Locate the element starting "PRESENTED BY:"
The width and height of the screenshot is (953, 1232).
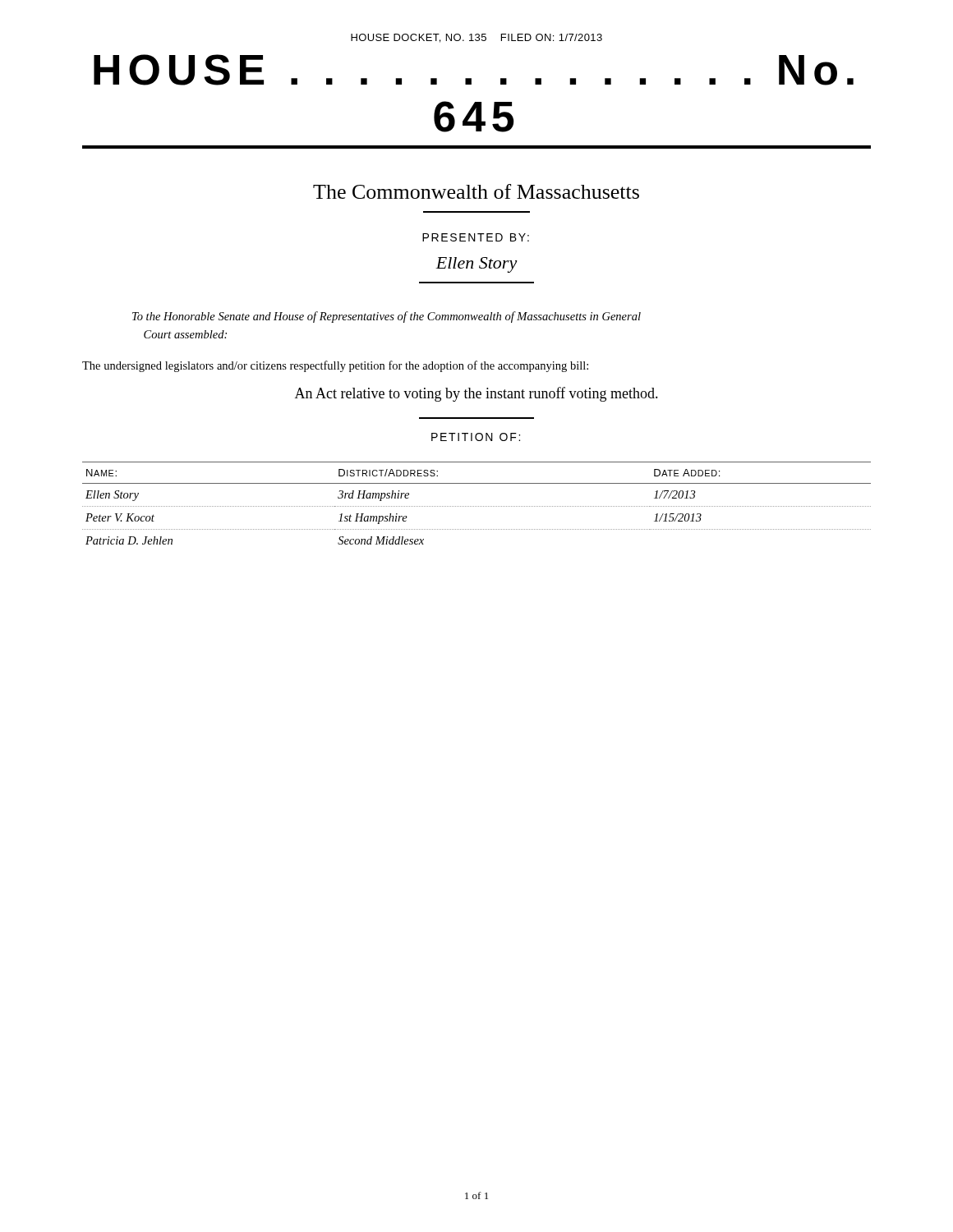click(x=476, y=238)
